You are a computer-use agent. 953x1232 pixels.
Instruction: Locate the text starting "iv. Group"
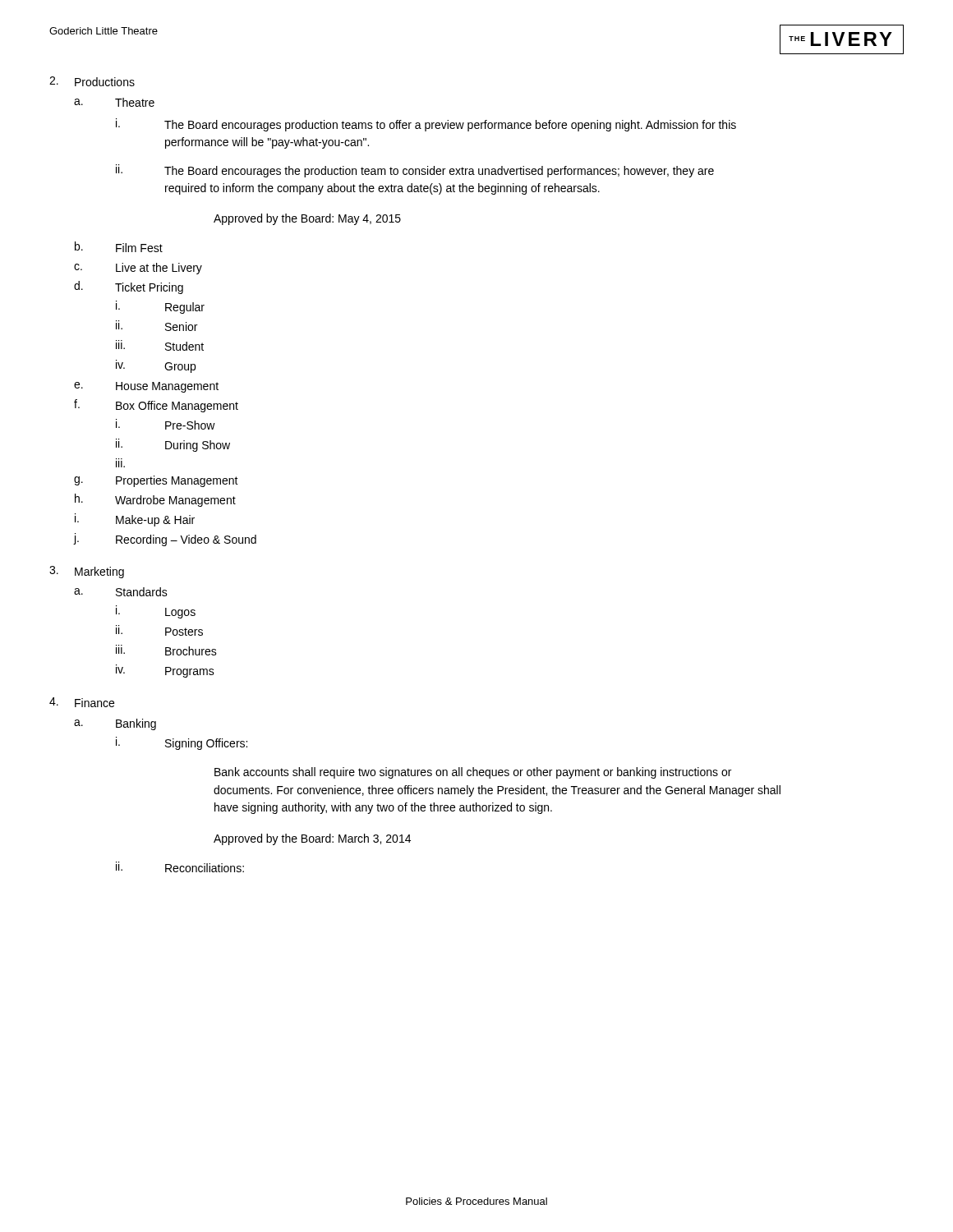click(x=156, y=367)
